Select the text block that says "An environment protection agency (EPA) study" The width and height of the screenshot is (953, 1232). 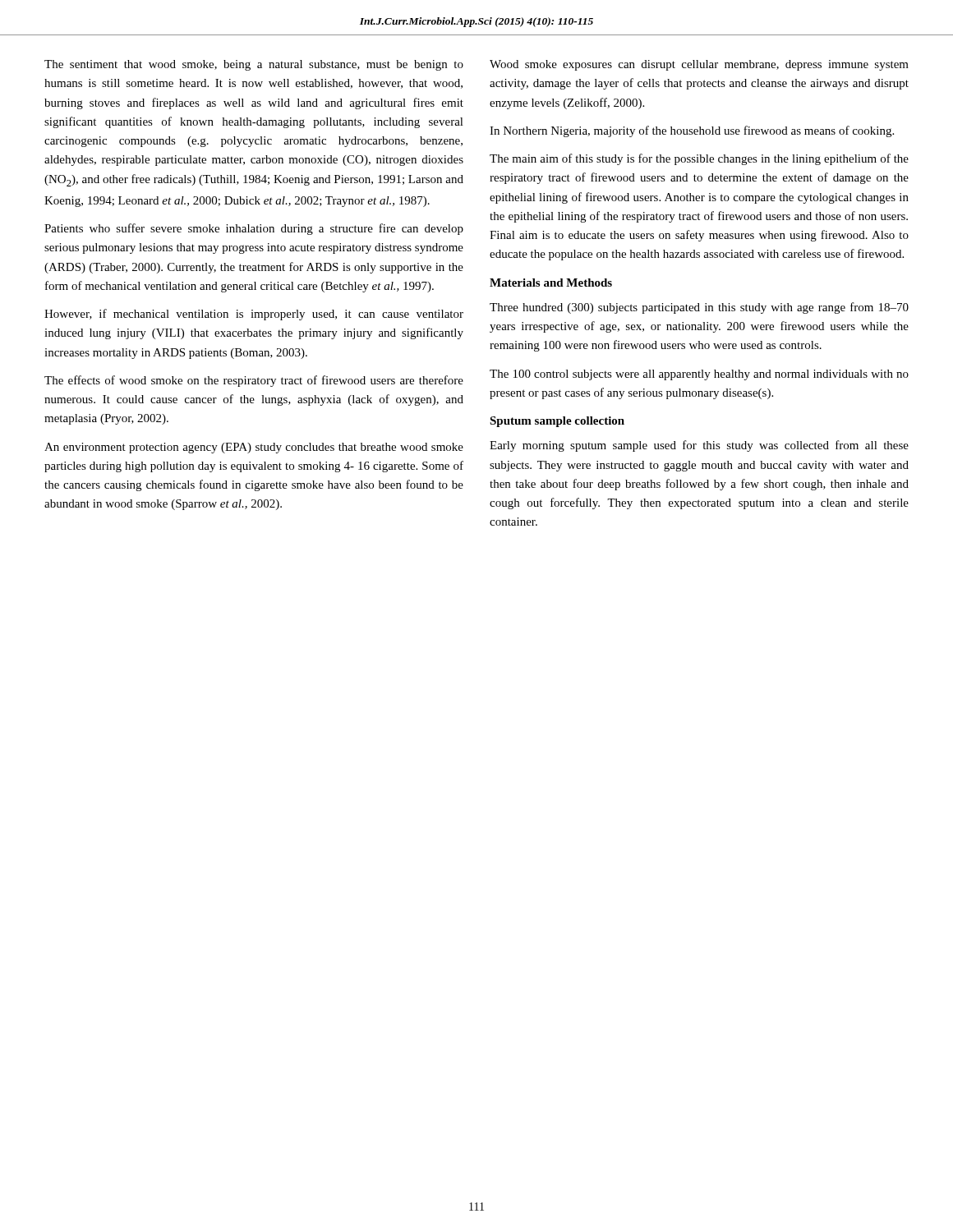[254, 476]
